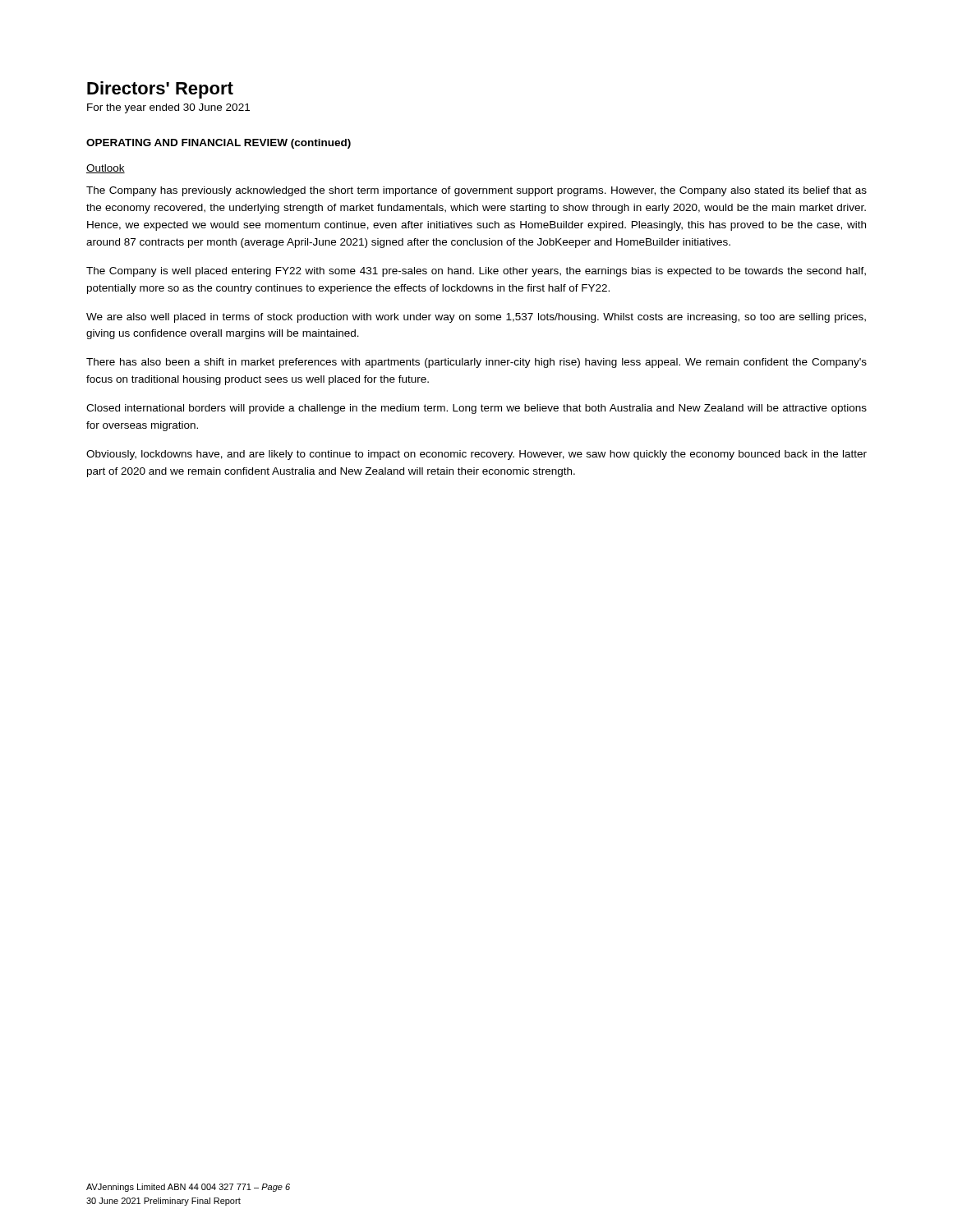953x1232 pixels.
Task: Click on the text block that reads "There has also"
Action: [476, 371]
